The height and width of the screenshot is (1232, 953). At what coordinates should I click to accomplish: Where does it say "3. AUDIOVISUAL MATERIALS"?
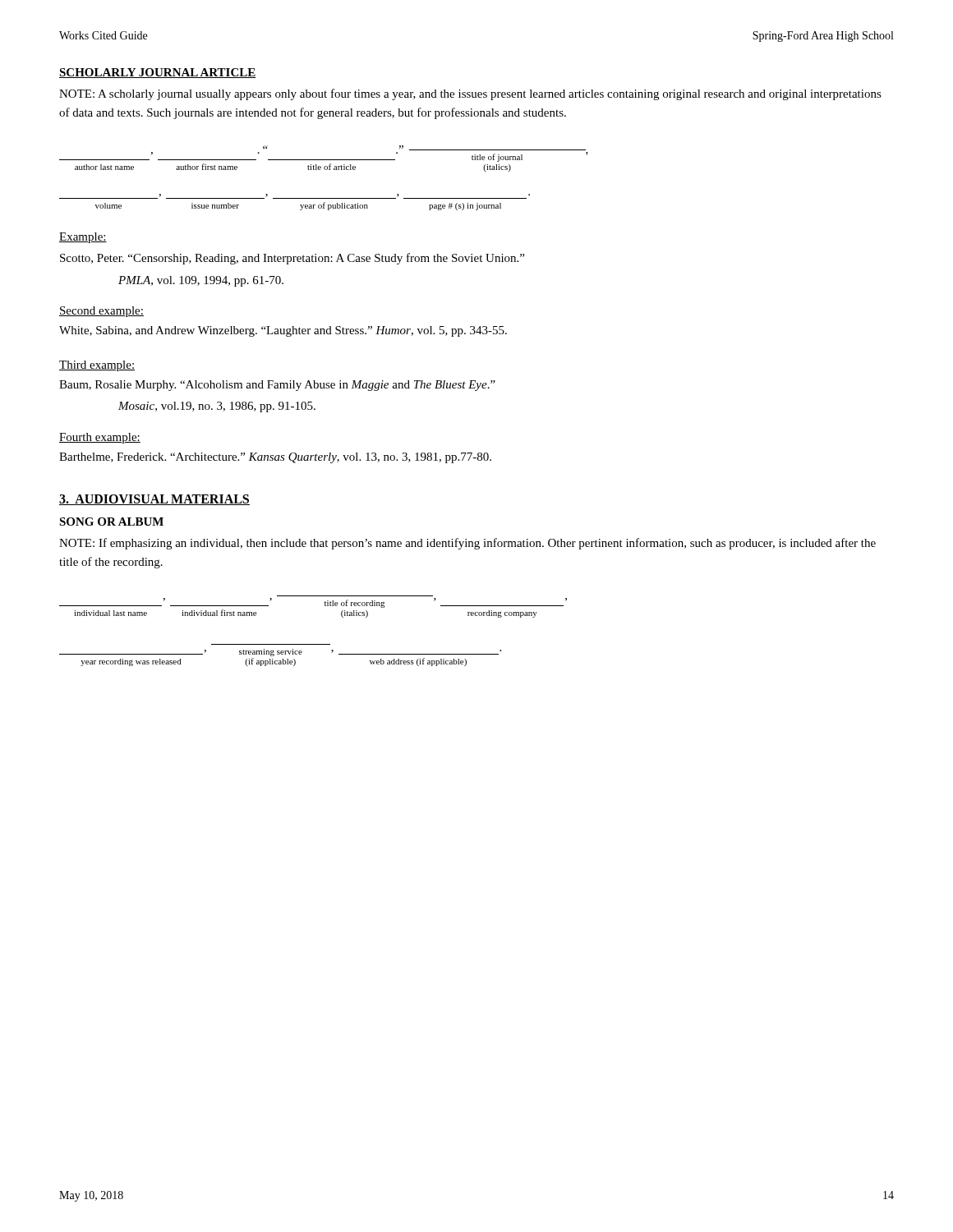[154, 499]
